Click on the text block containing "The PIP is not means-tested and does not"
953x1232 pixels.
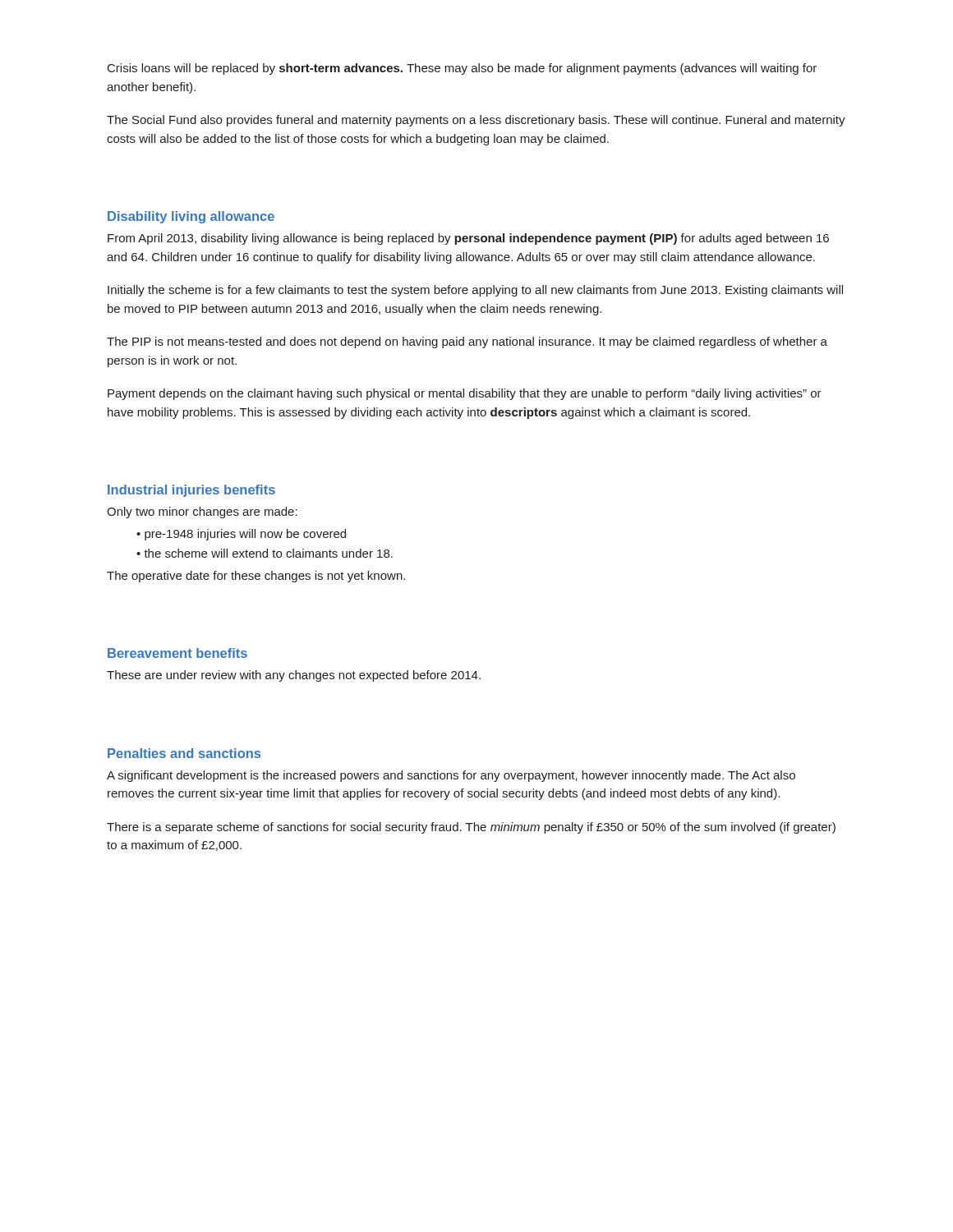[467, 351]
